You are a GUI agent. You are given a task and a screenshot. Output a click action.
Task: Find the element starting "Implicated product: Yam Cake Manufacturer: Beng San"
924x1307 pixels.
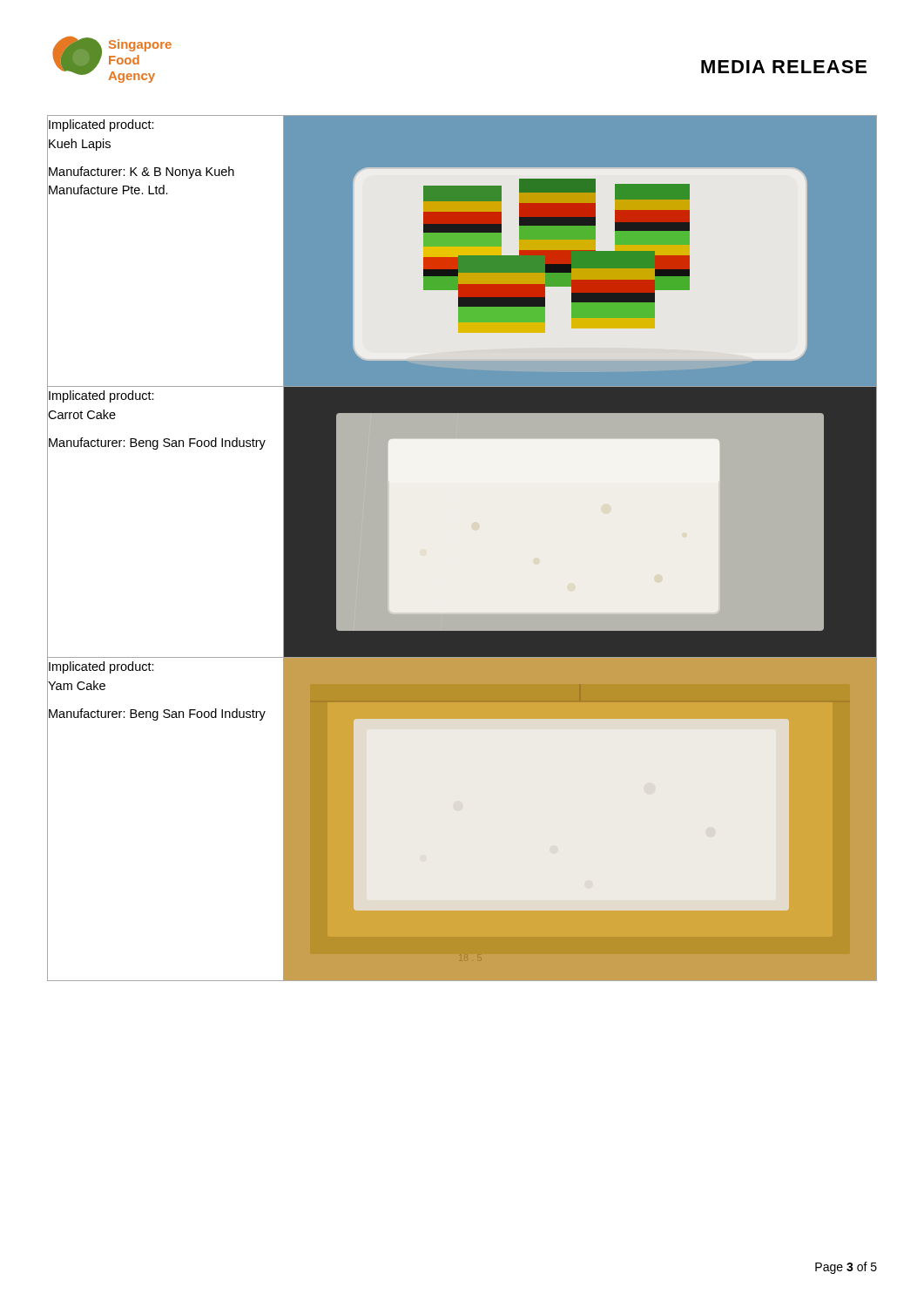165,691
